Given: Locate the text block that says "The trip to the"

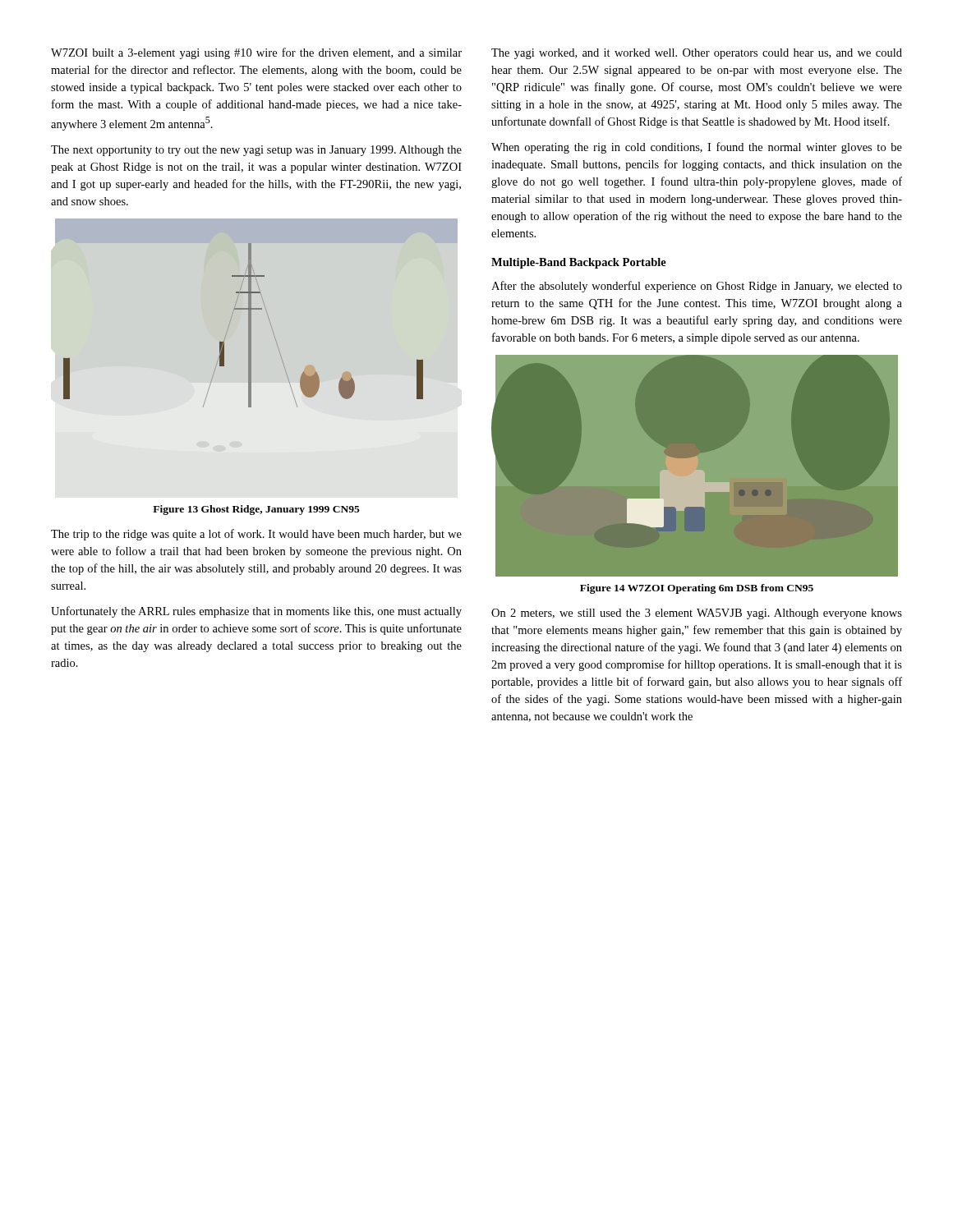Looking at the screenshot, I should [256, 560].
